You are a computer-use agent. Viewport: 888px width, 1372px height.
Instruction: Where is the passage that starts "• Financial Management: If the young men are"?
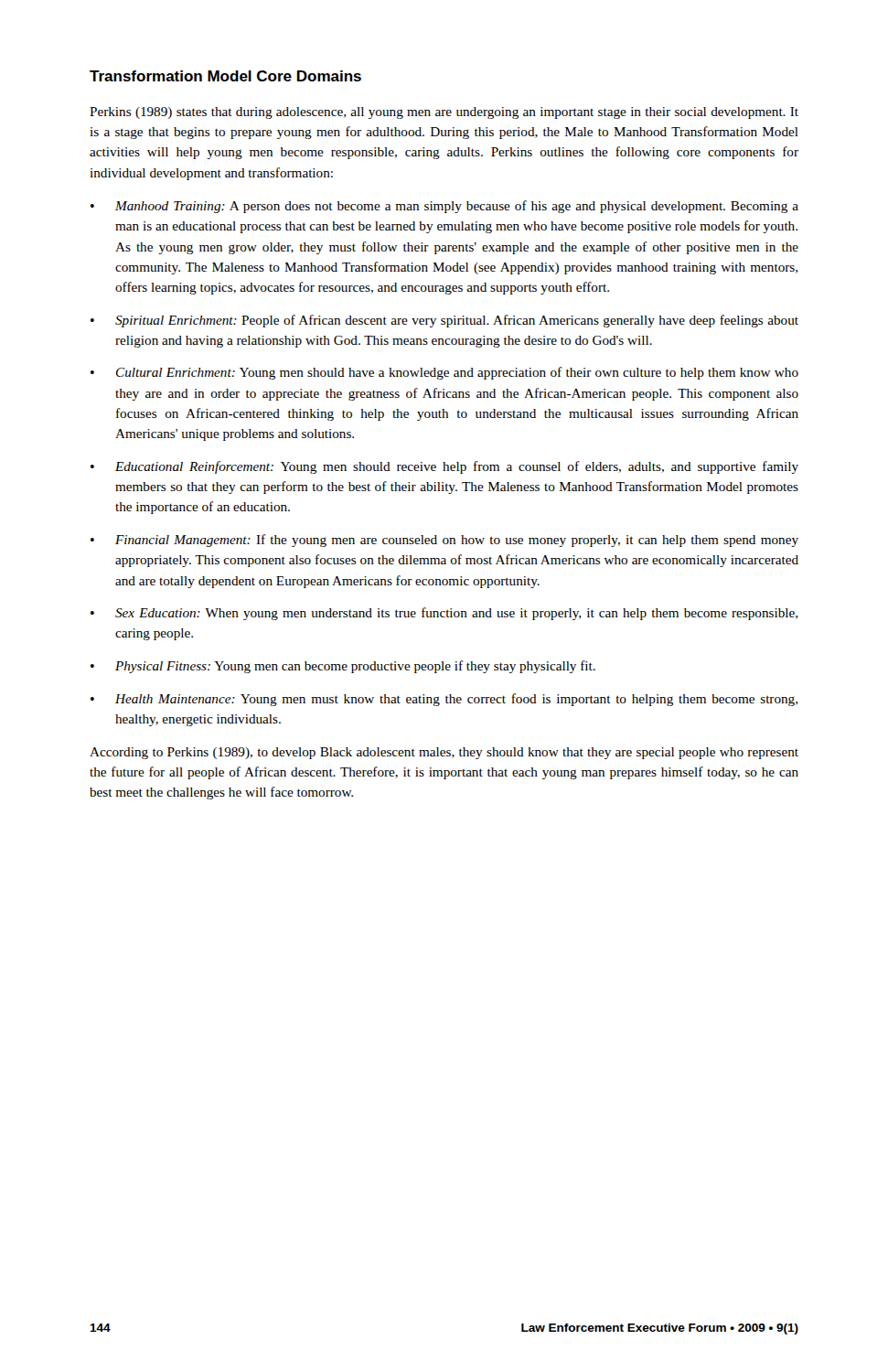click(x=444, y=560)
